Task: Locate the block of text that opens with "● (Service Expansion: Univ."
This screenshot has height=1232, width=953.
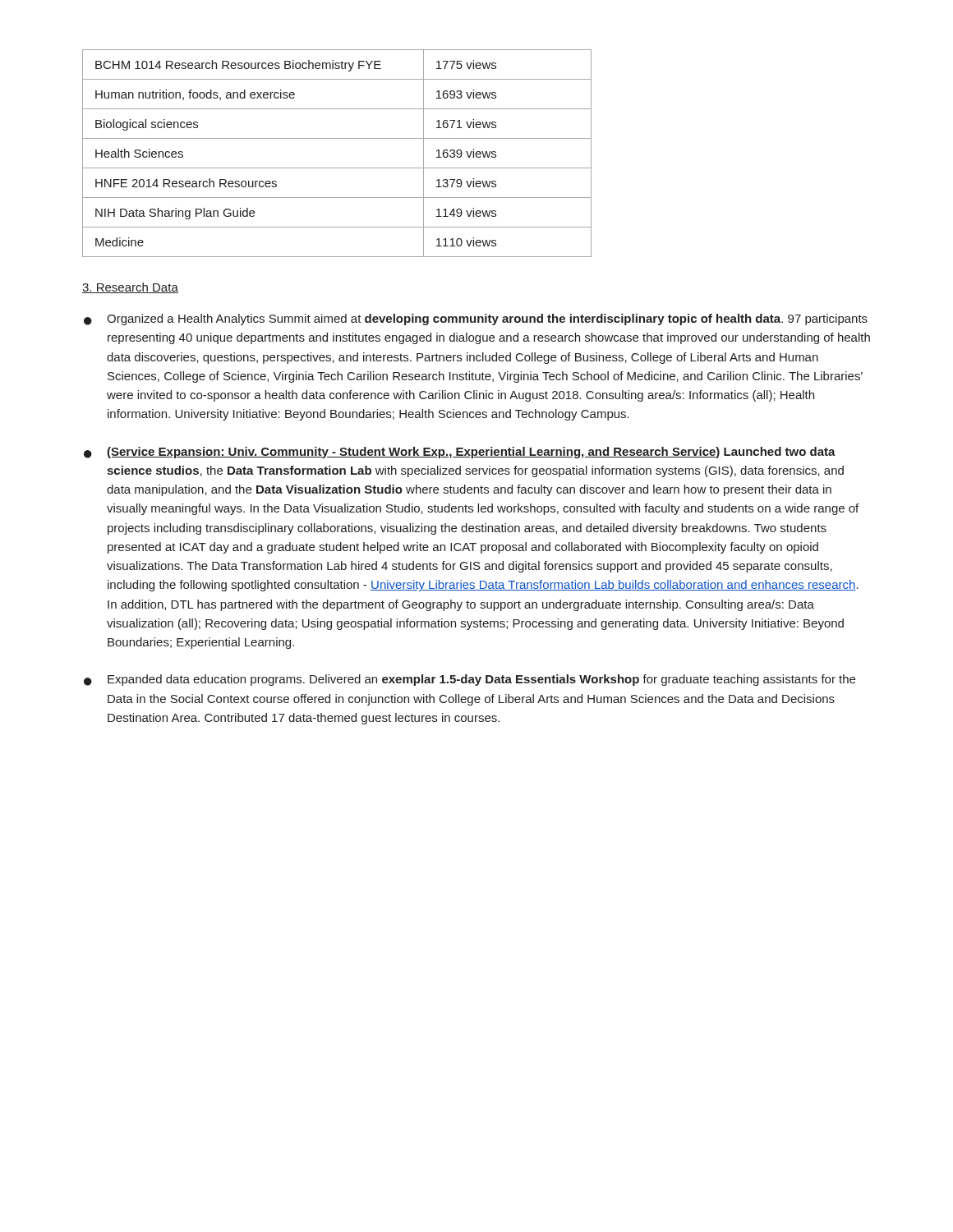Action: click(x=476, y=546)
